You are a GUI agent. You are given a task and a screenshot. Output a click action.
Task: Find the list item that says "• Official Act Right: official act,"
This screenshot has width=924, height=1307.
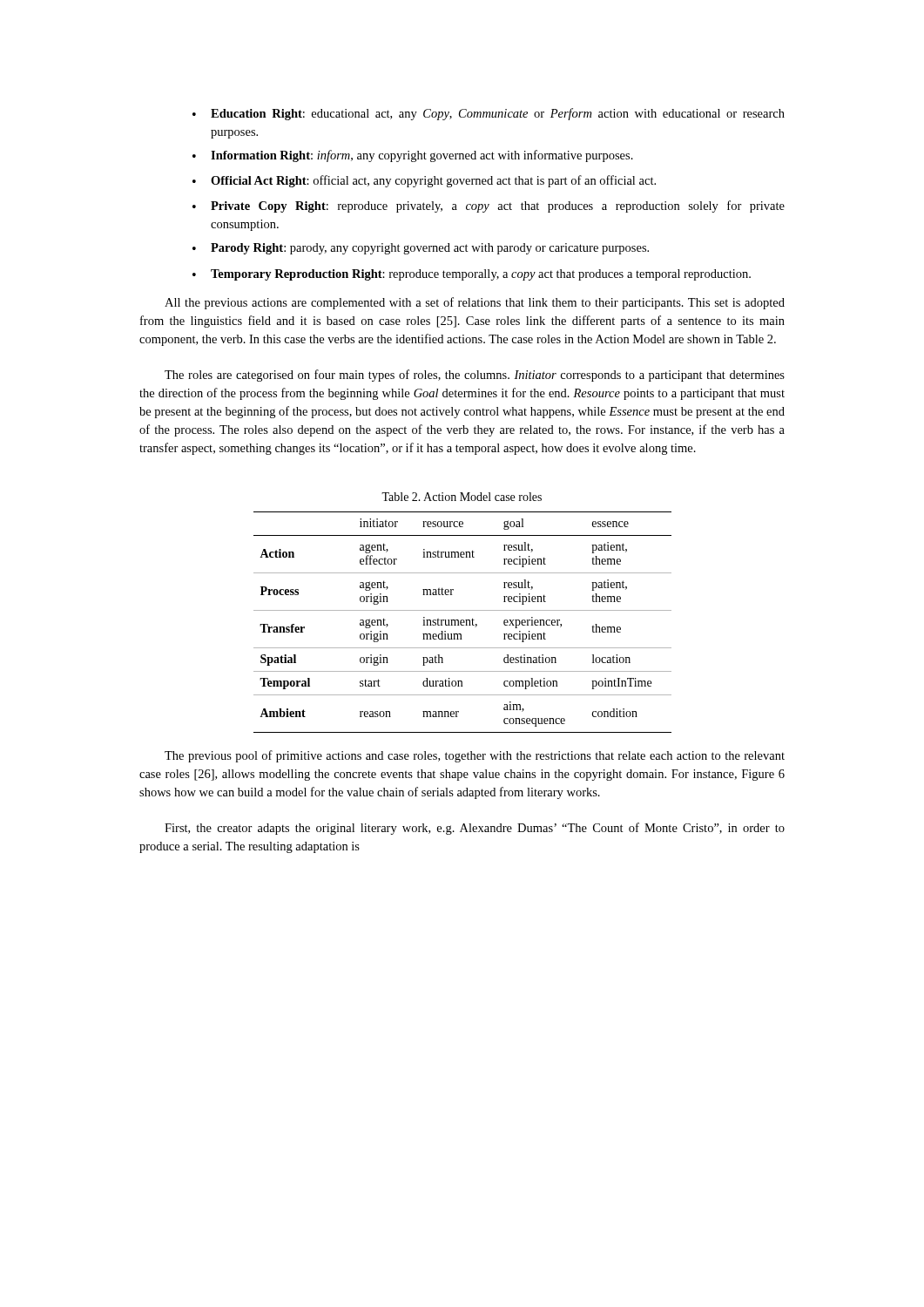tap(488, 182)
